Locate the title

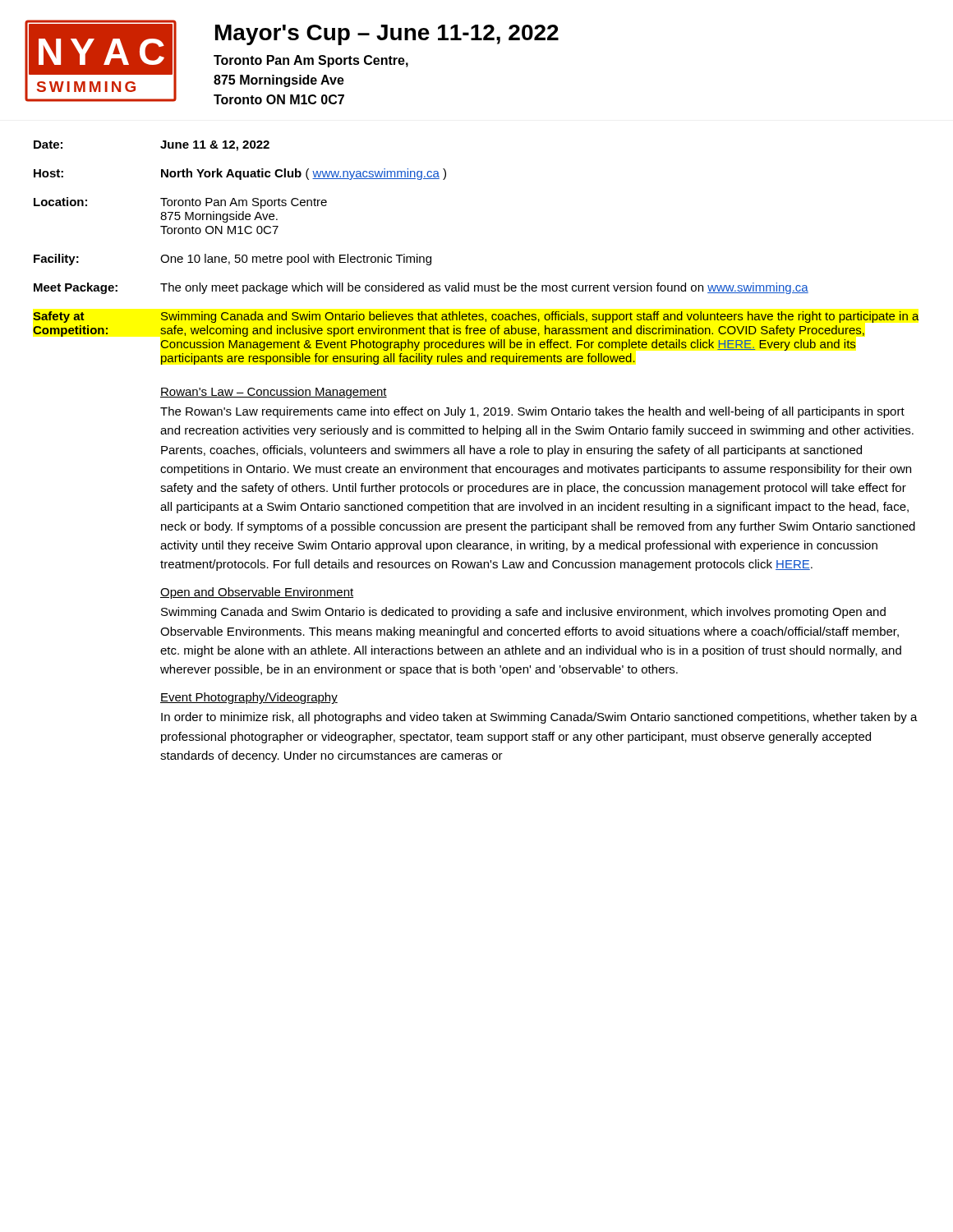(x=386, y=32)
